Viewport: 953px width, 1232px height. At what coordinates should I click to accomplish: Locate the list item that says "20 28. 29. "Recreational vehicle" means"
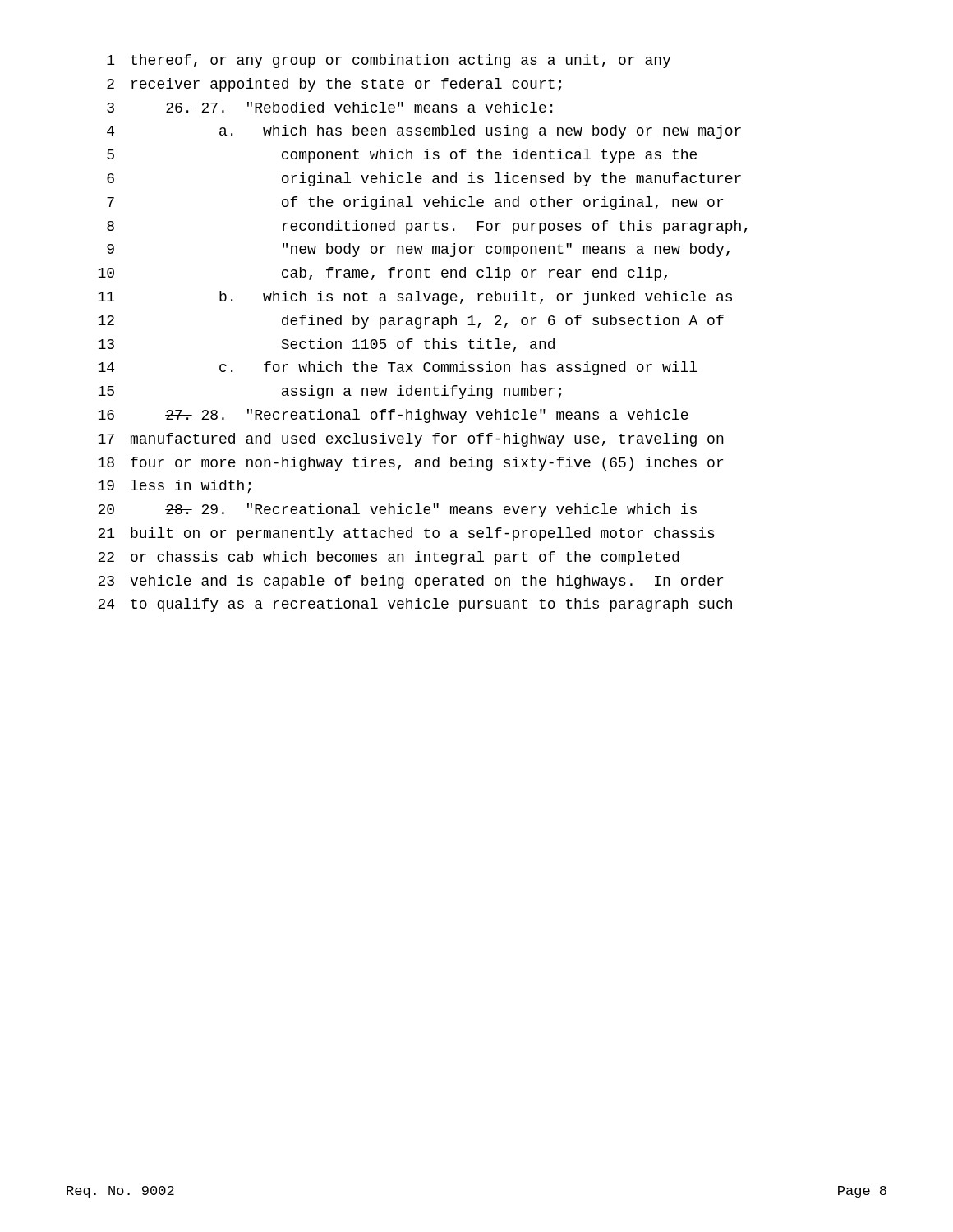point(476,511)
